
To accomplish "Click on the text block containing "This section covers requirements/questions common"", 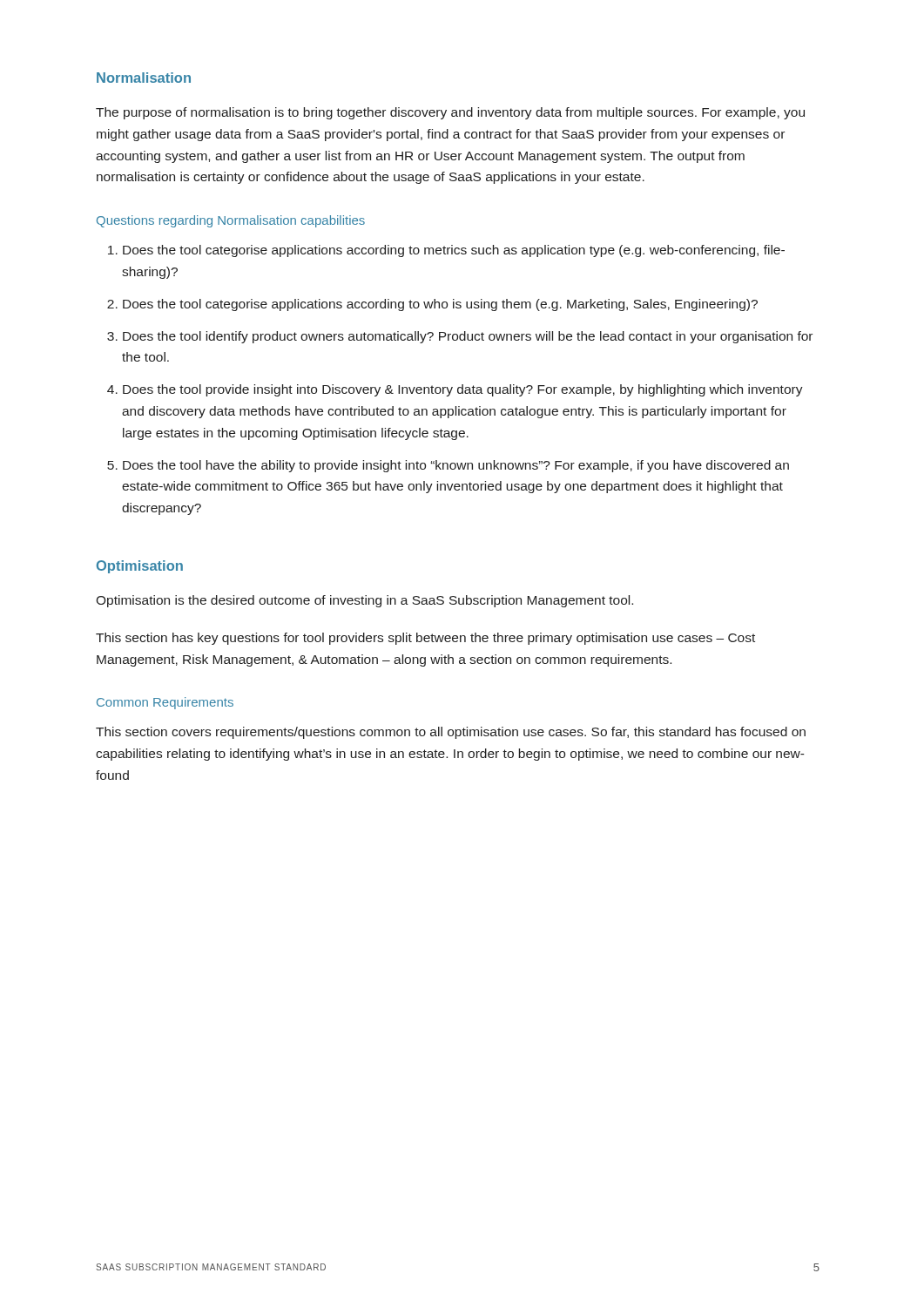I will 451,753.
